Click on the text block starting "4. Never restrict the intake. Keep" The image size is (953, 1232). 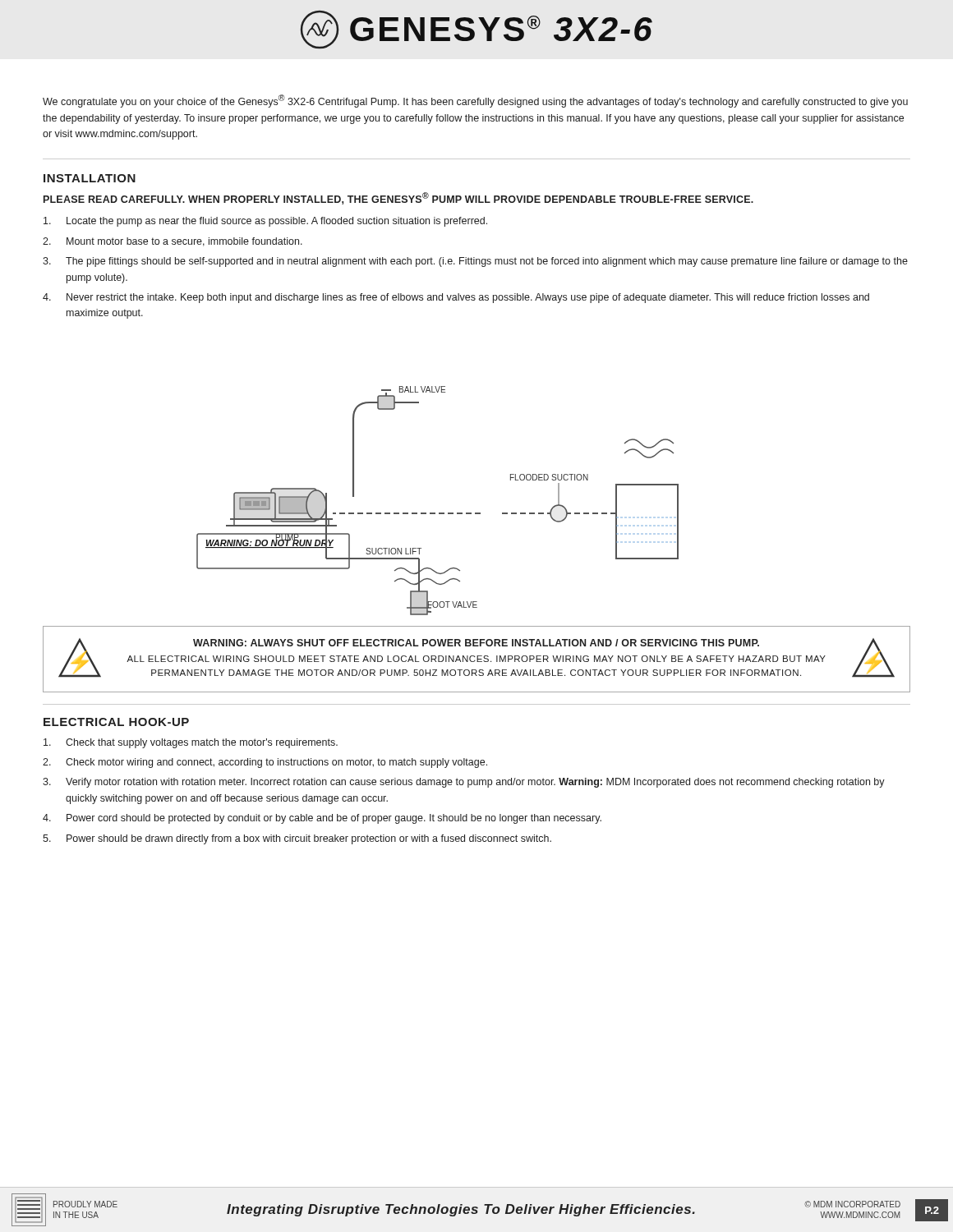click(476, 306)
